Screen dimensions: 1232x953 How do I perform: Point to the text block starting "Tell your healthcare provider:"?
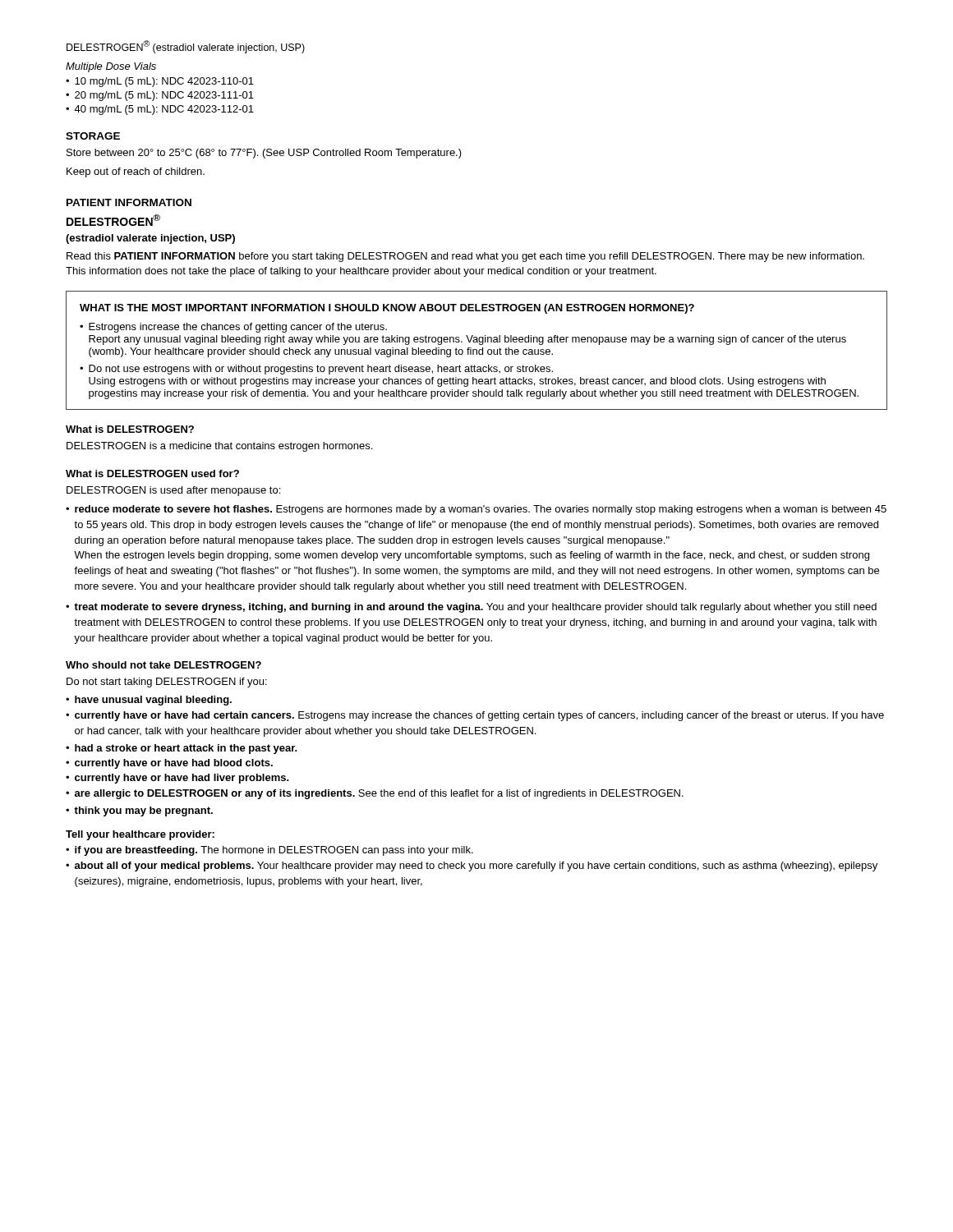(140, 834)
